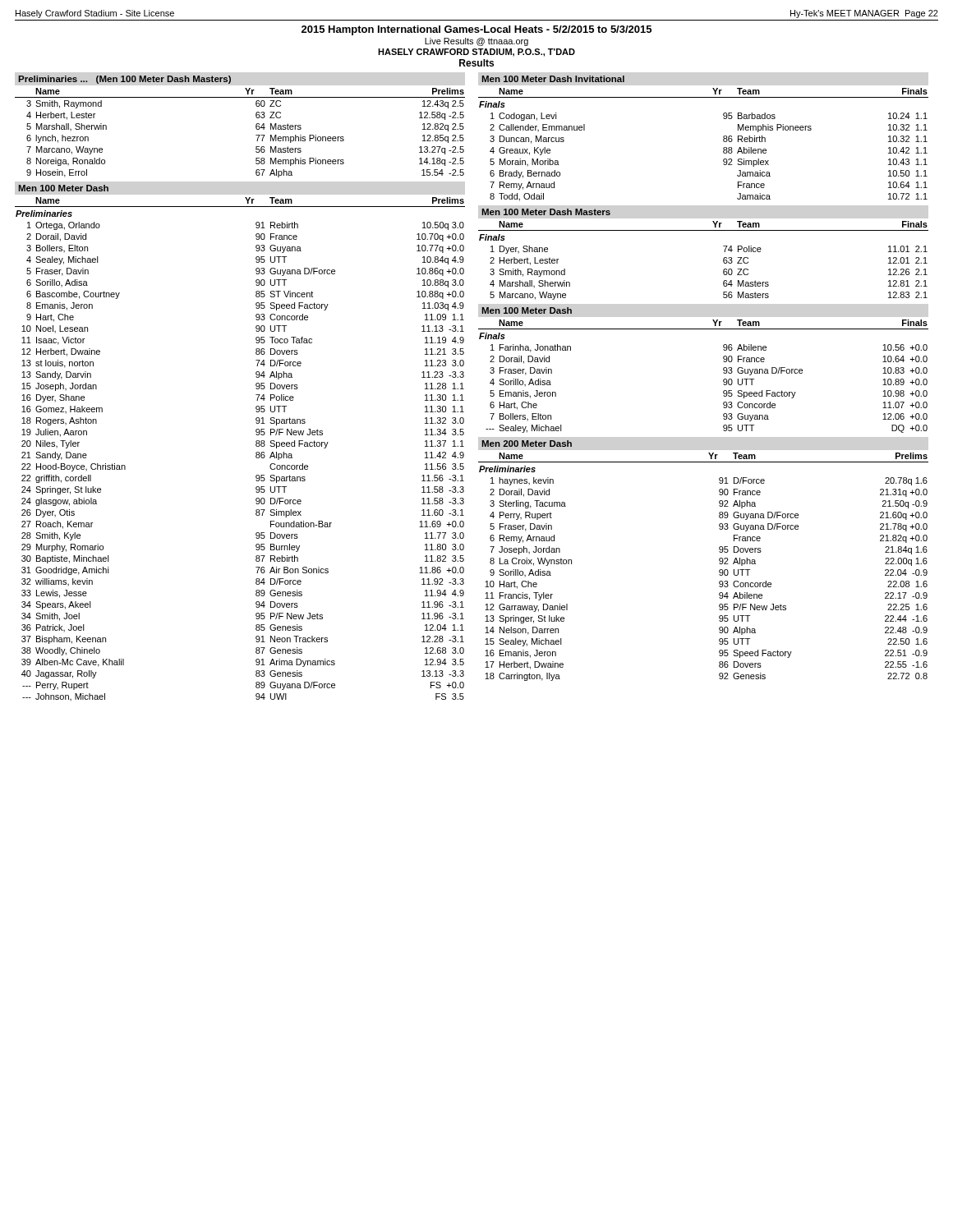Viewport: 953px width, 1232px height.
Task: Find the table that mentions "11.60 -3.1"
Action: 240,448
